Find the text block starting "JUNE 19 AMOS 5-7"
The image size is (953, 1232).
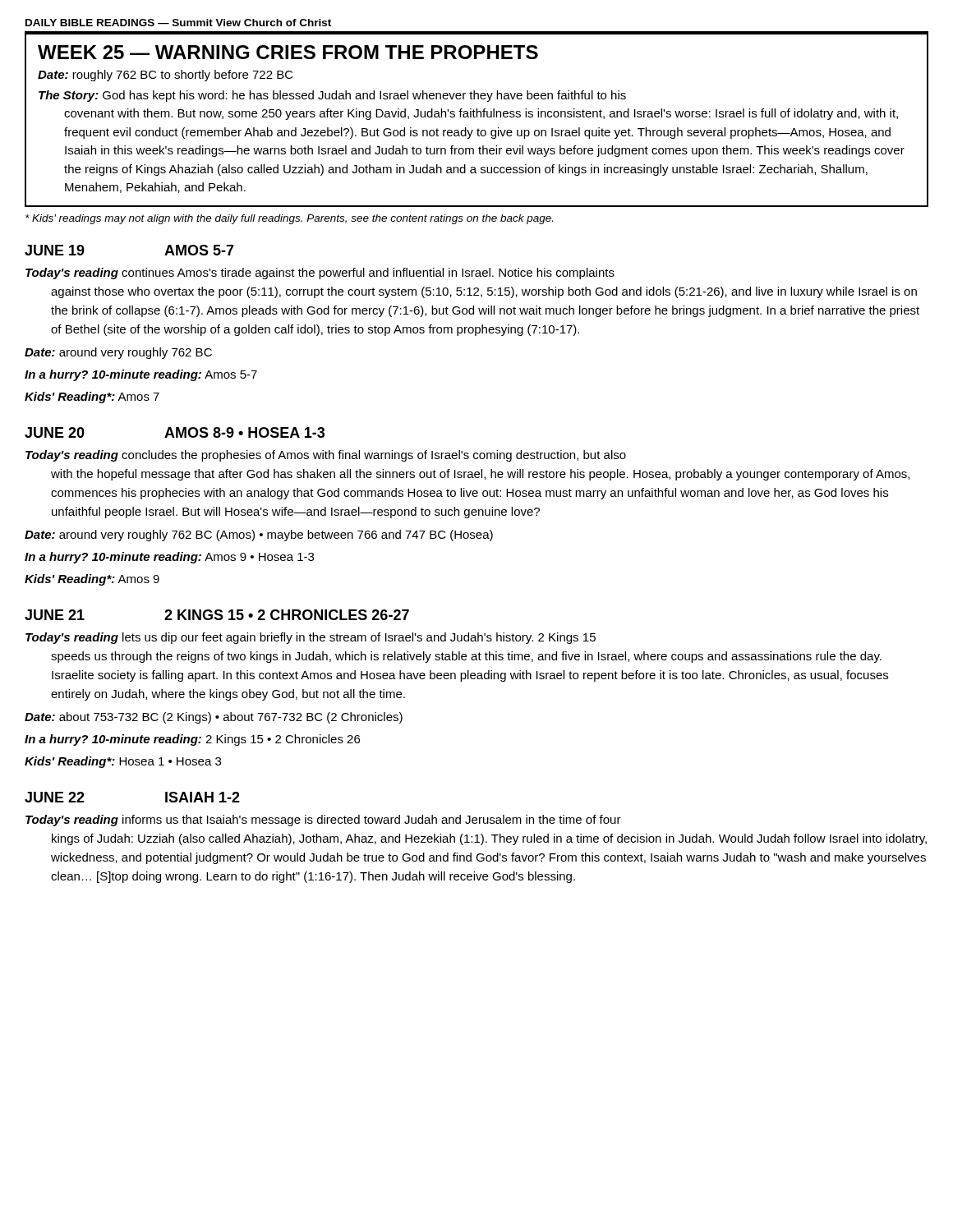point(60,250)
